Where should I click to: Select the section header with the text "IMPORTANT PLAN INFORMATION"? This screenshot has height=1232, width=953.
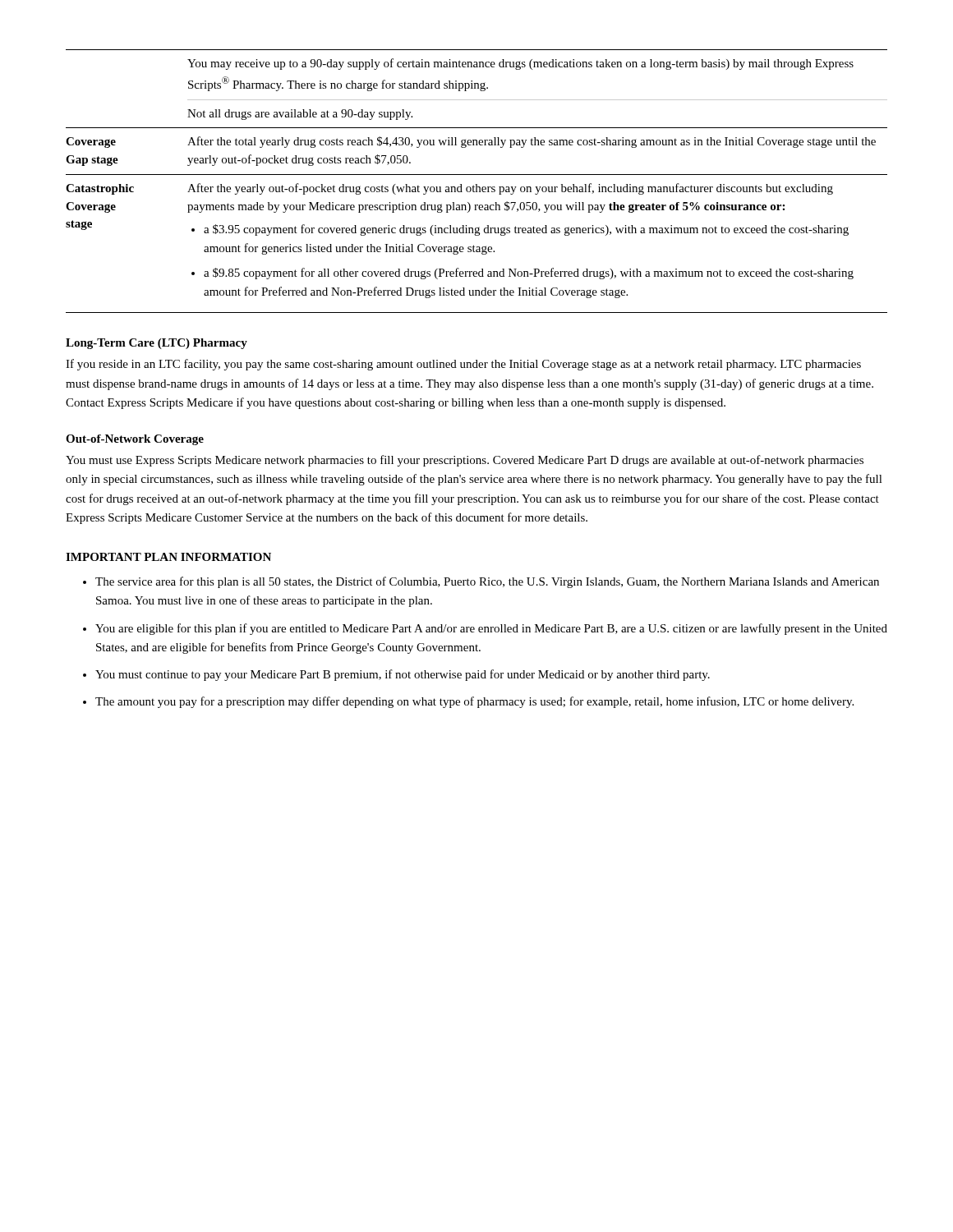point(169,557)
